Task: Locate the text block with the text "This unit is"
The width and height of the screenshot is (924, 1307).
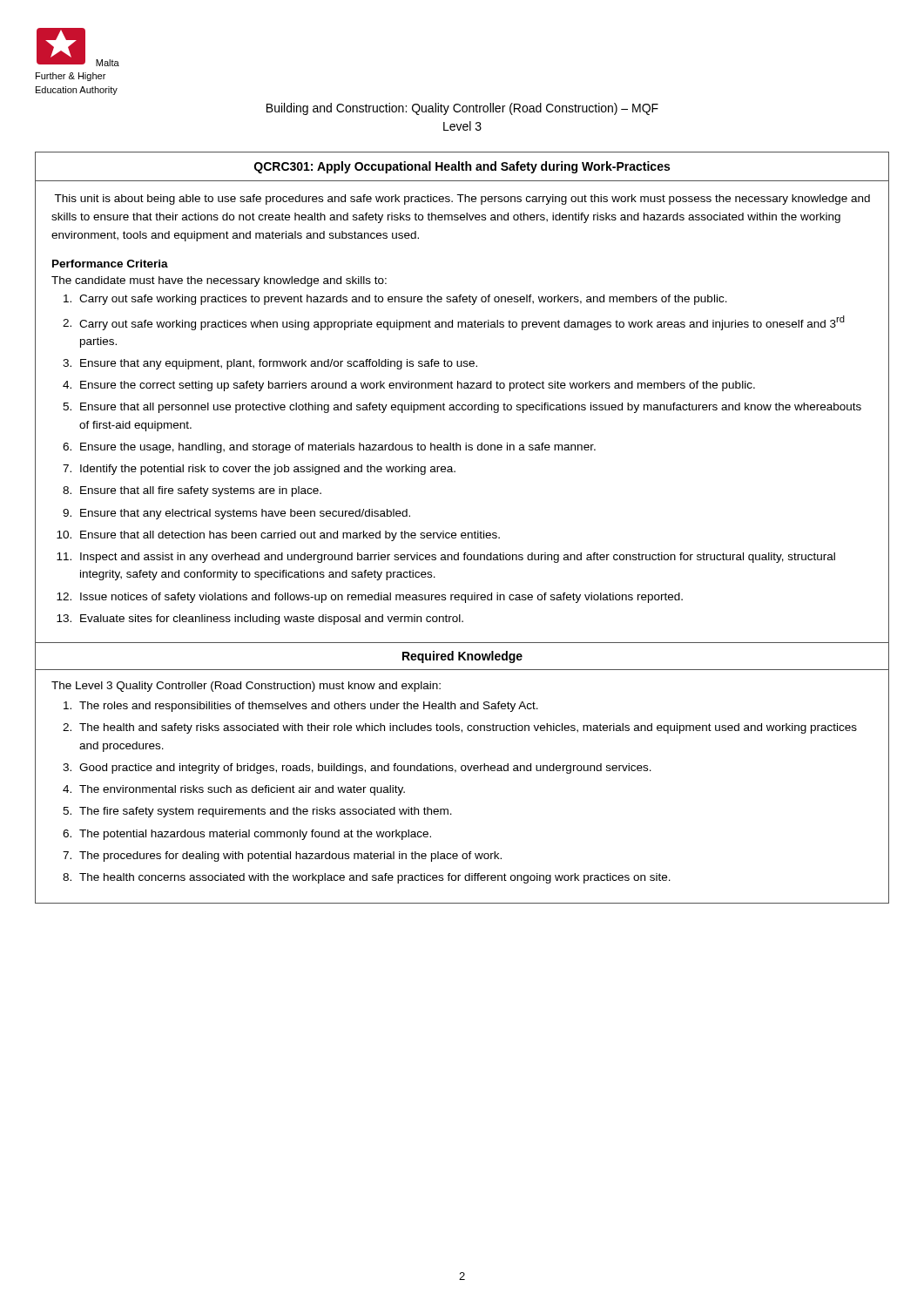Action: [x=461, y=216]
